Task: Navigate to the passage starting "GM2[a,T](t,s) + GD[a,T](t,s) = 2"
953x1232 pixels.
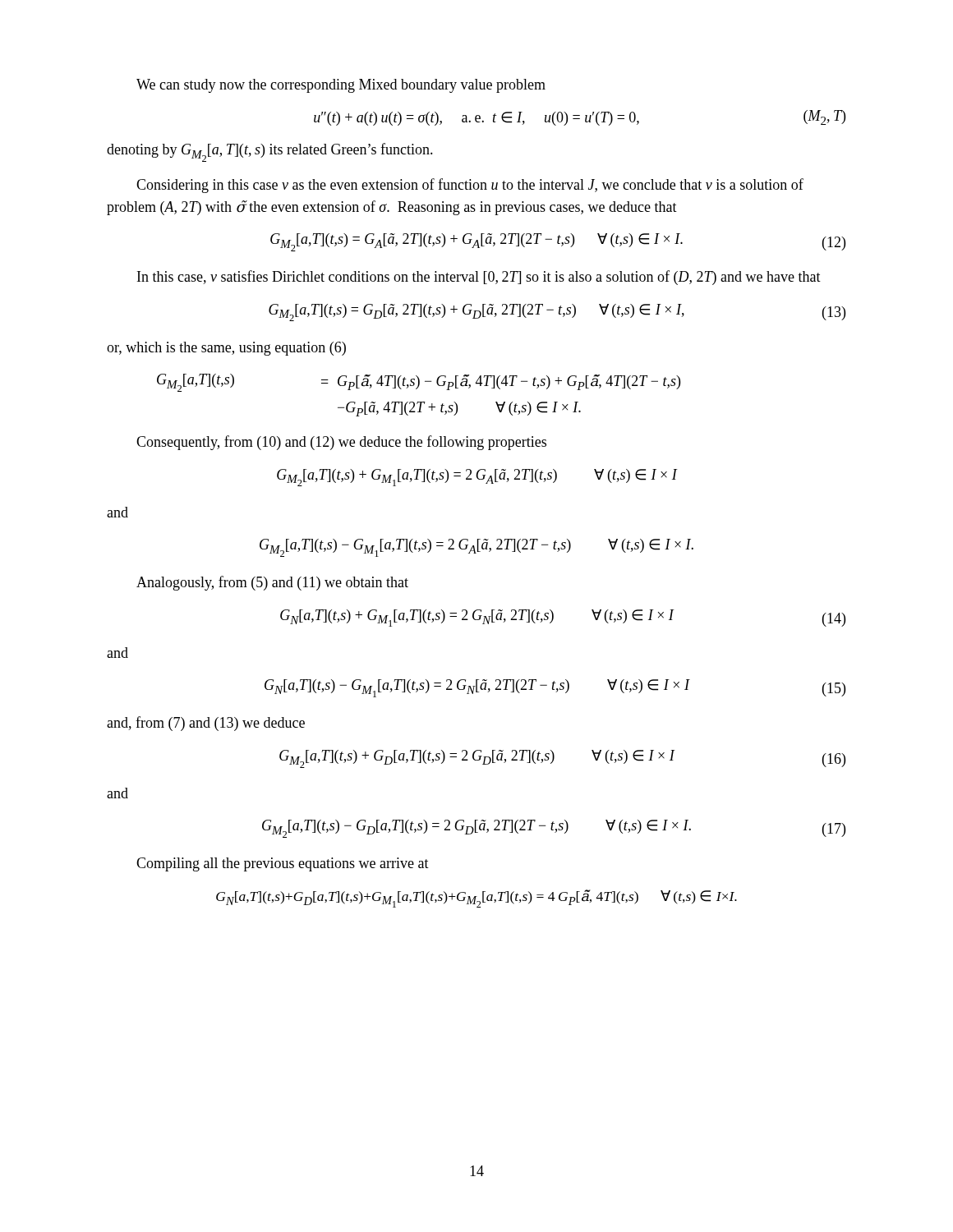Action: pyautogui.click(x=563, y=759)
